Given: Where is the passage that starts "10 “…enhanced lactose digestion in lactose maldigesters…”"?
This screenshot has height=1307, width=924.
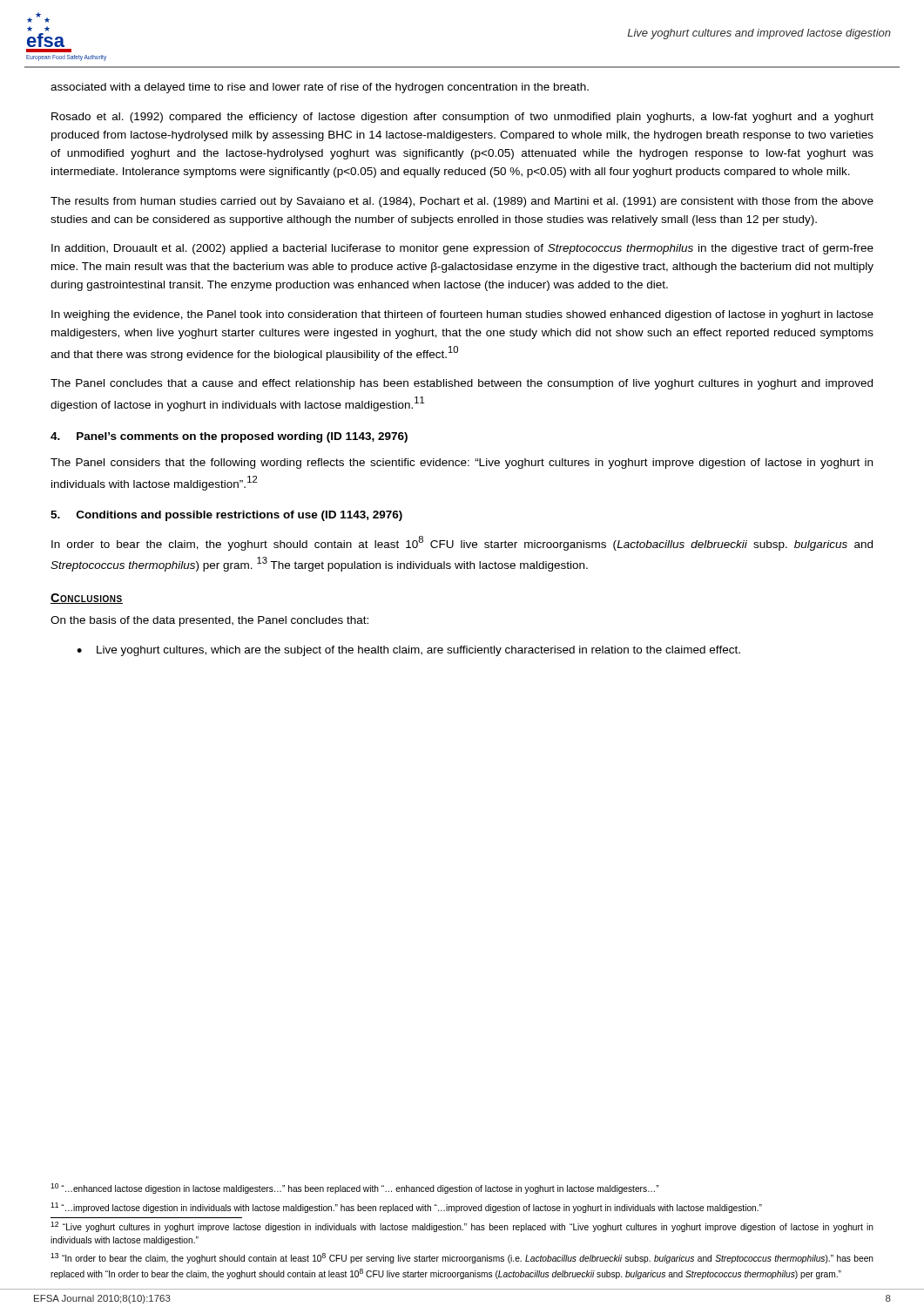Looking at the screenshot, I should 462,1189.
